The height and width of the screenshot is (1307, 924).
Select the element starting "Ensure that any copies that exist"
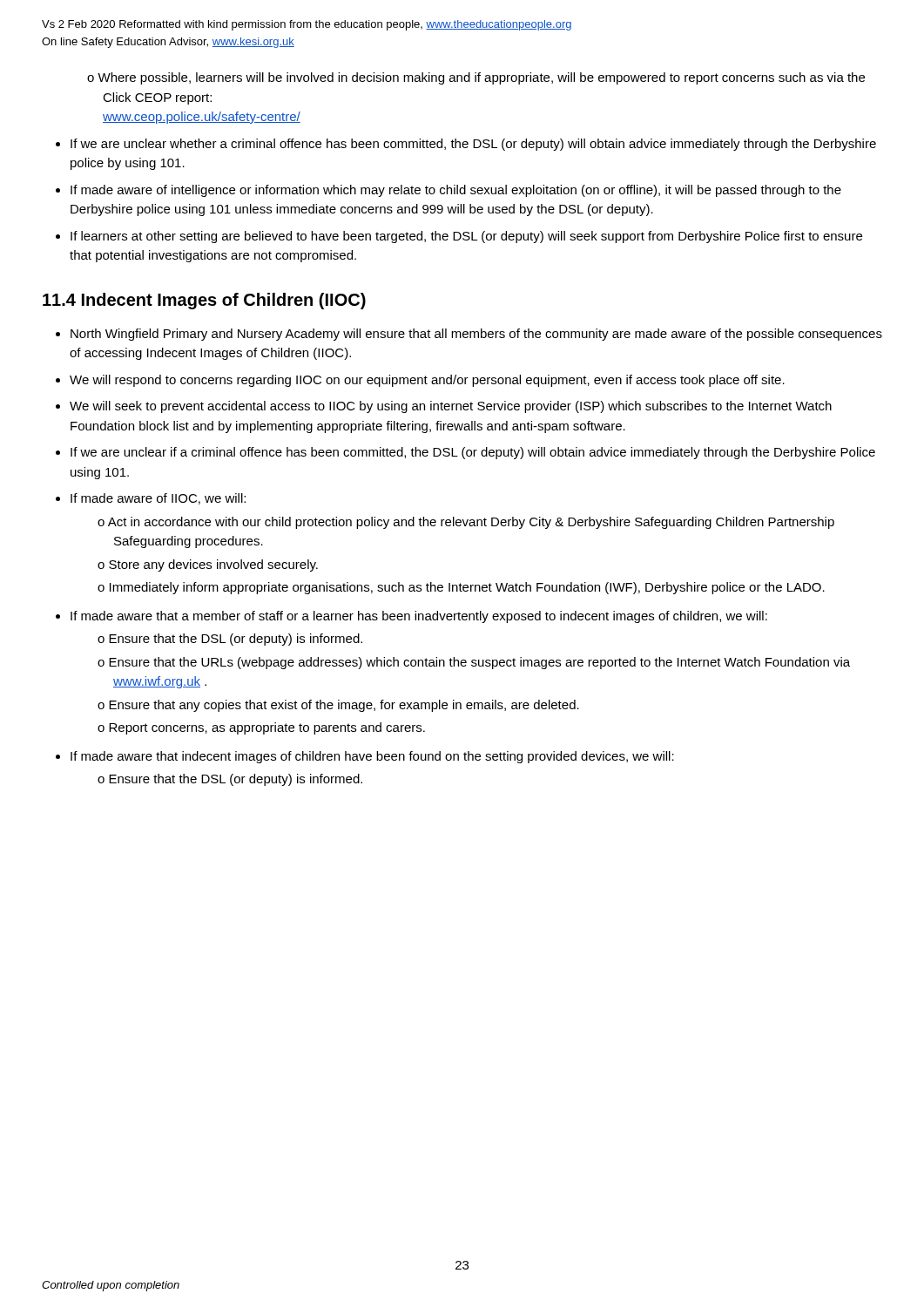pos(344,704)
